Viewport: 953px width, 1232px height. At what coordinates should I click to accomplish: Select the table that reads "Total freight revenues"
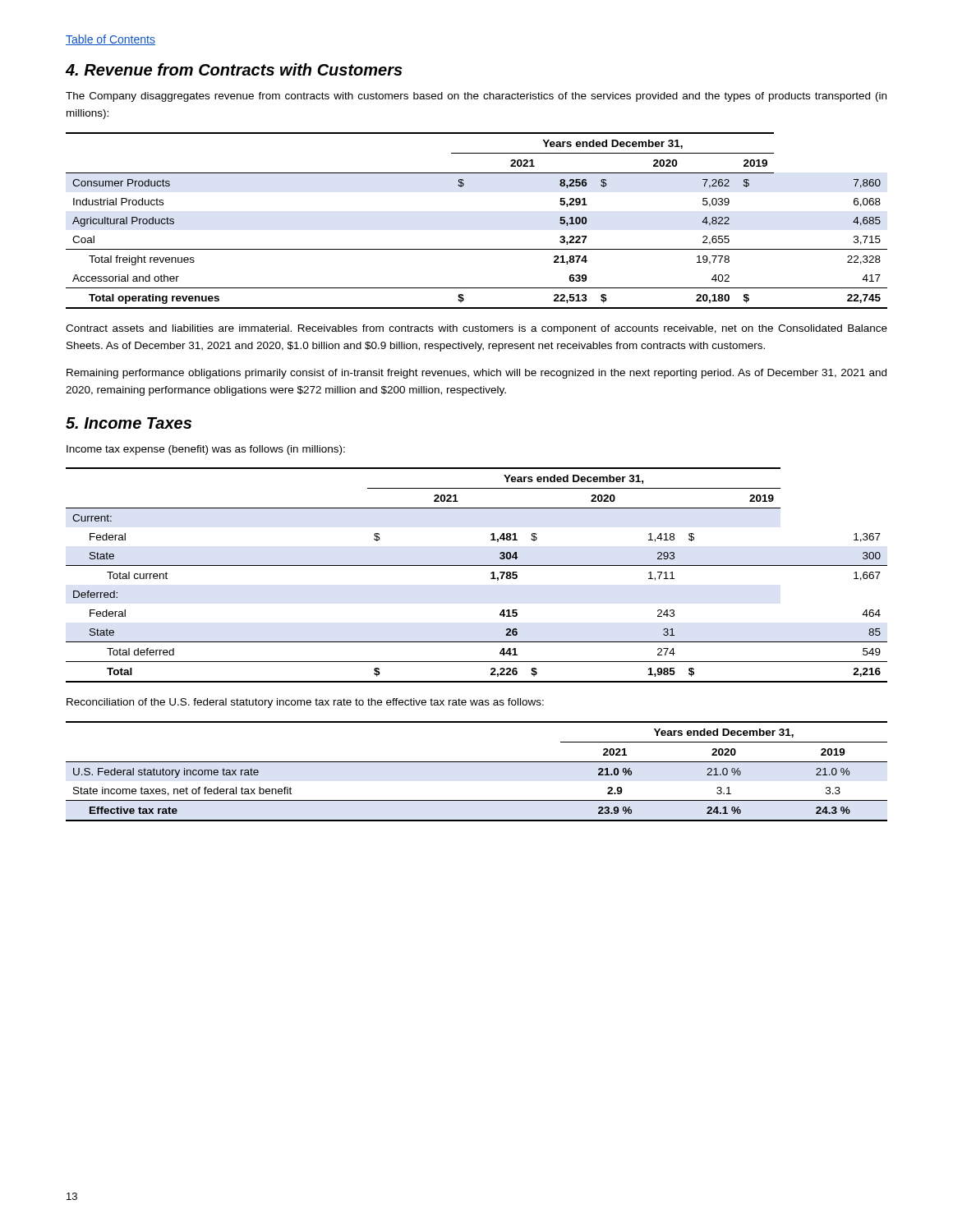click(476, 220)
